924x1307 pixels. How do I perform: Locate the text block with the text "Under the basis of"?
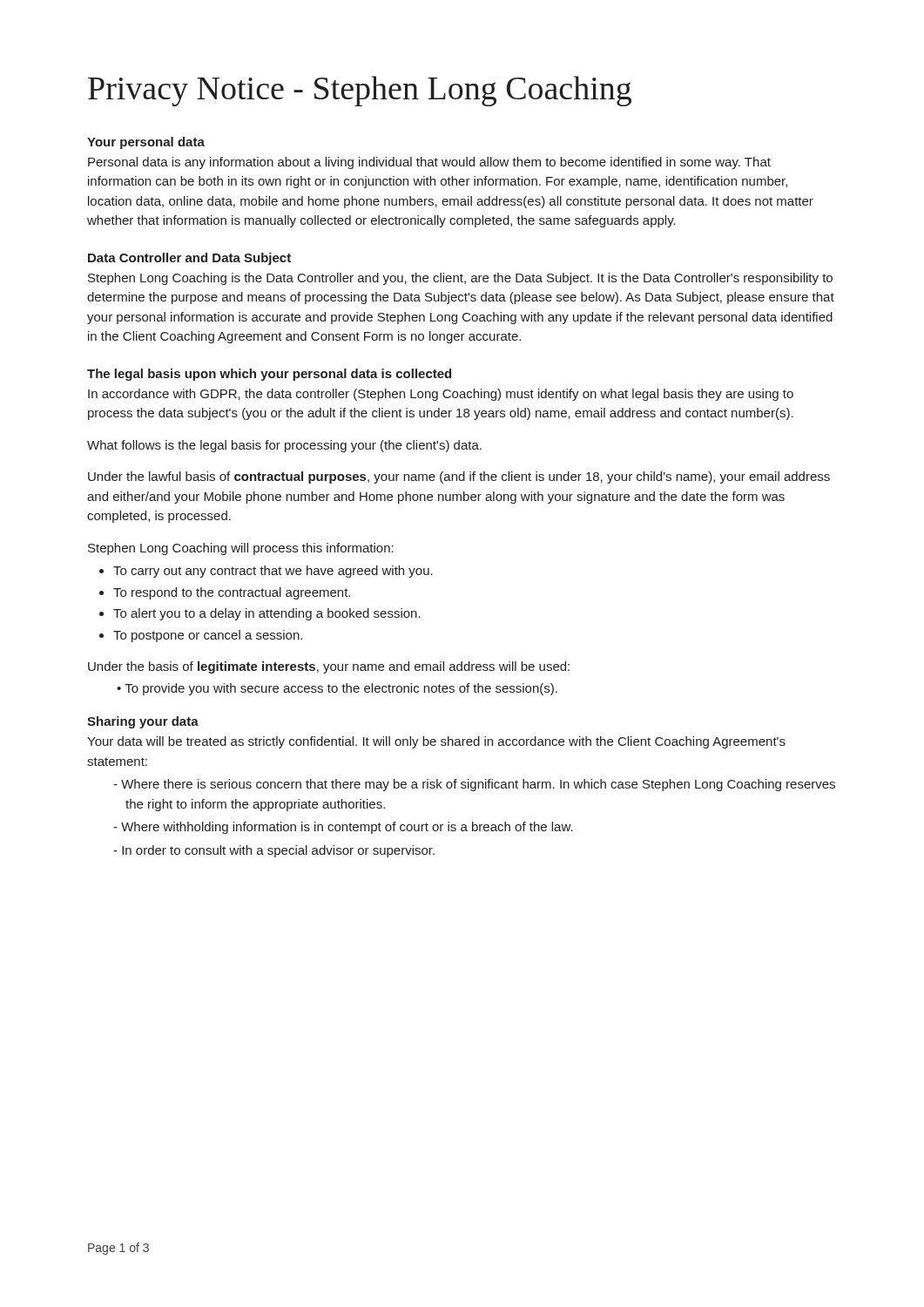click(462, 667)
